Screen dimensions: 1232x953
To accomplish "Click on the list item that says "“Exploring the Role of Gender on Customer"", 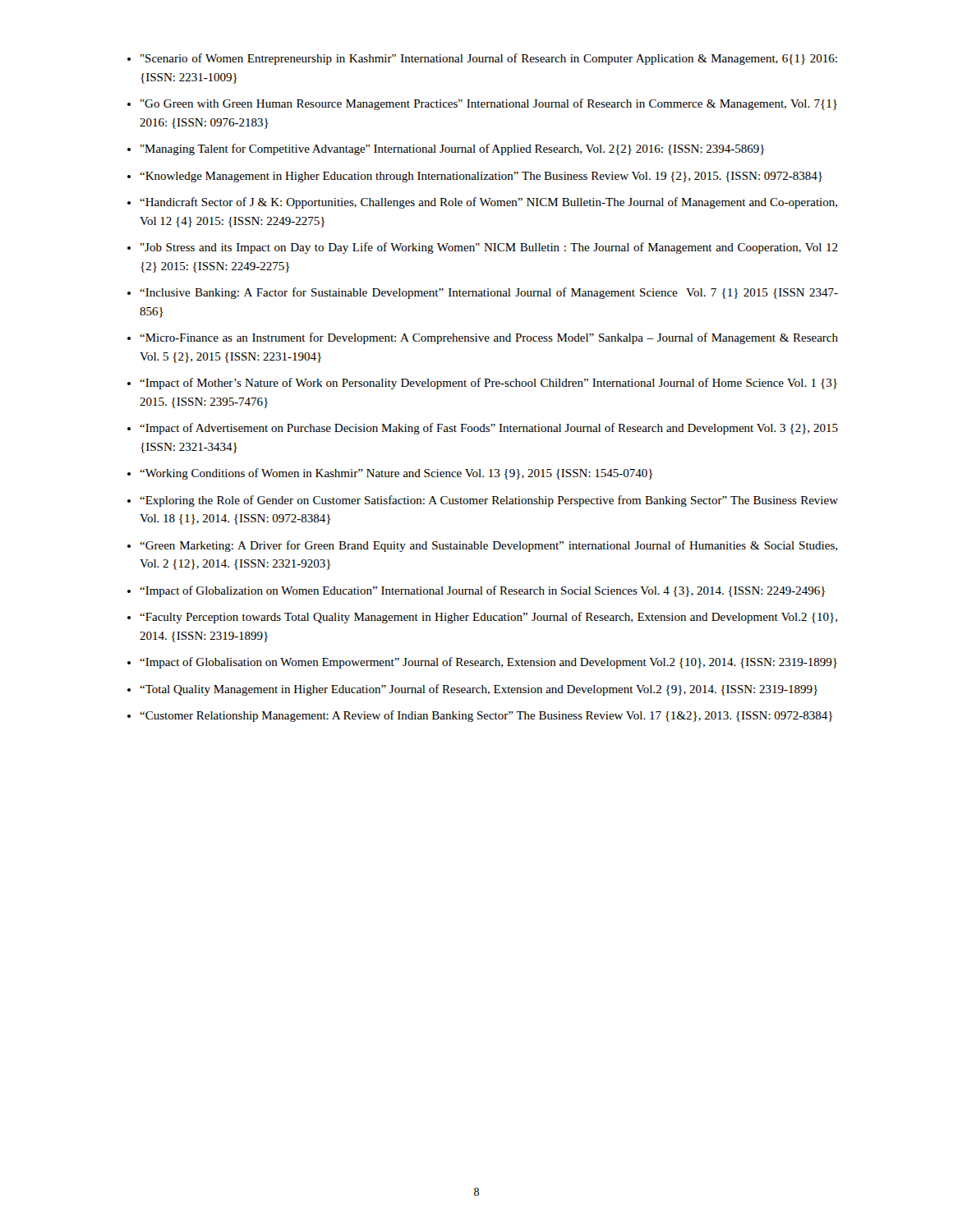I will 489,509.
